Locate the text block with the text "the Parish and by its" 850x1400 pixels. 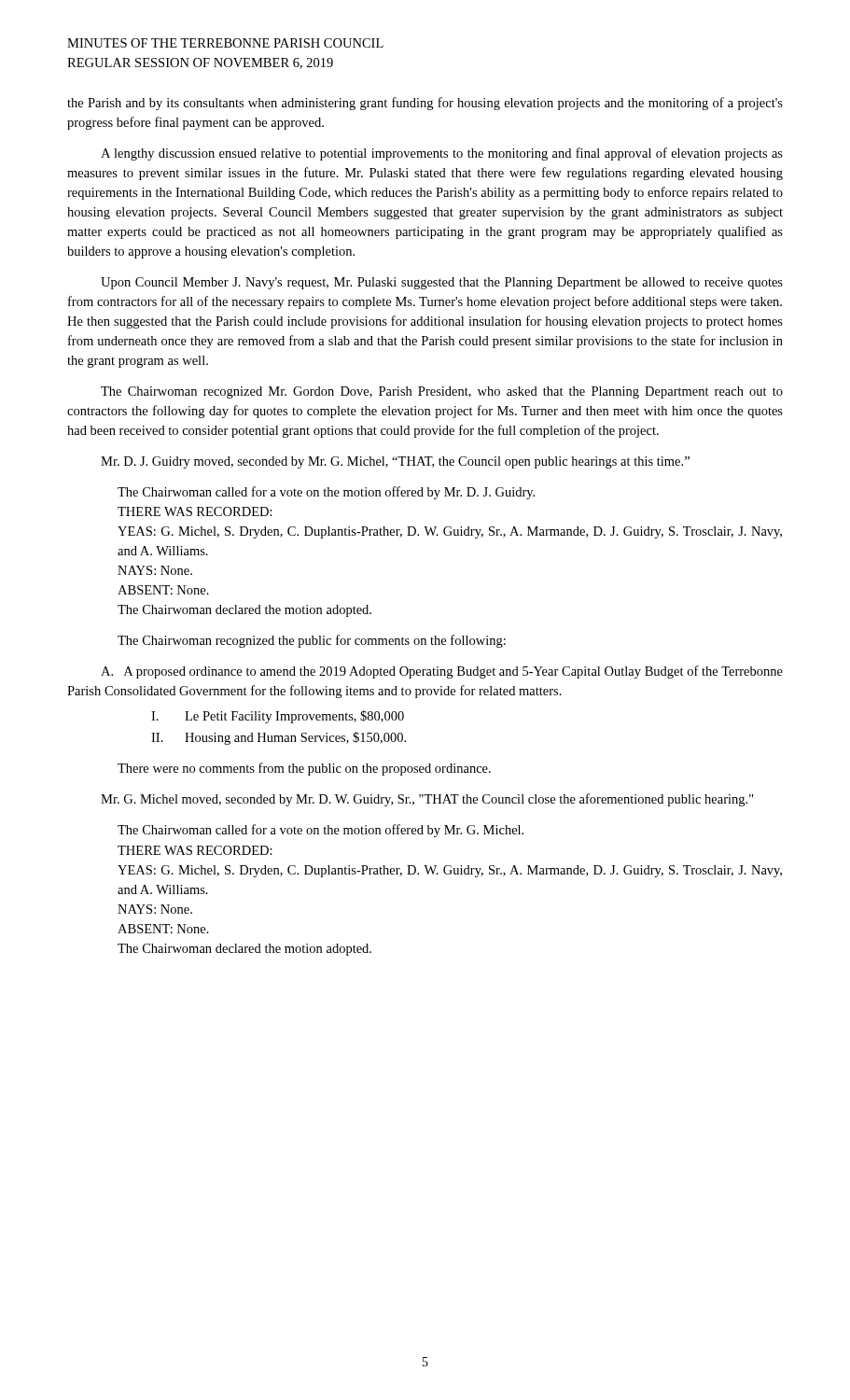coord(425,113)
